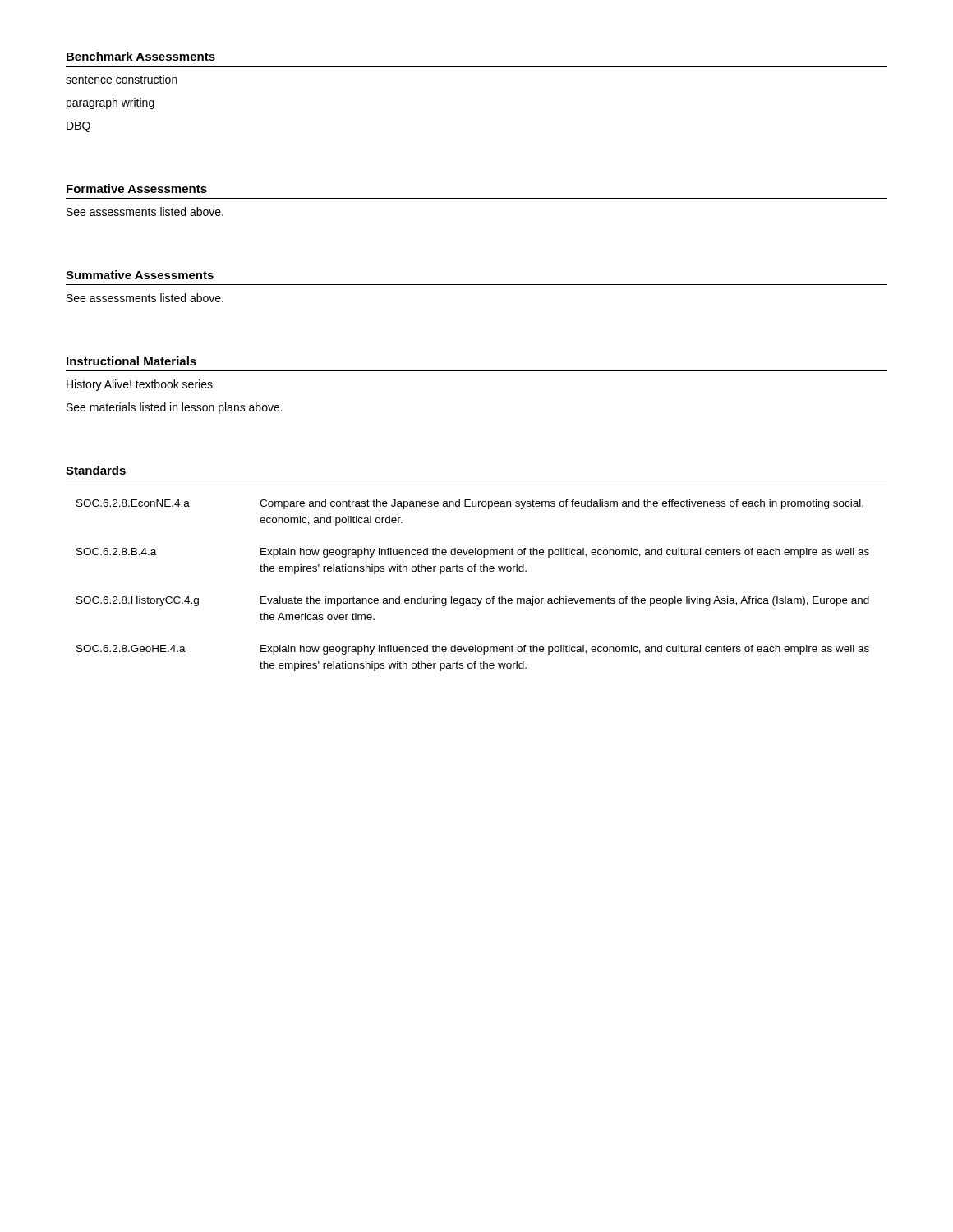Click on the list item that reads "paragraph writing"
The width and height of the screenshot is (953, 1232).
(110, 103)
